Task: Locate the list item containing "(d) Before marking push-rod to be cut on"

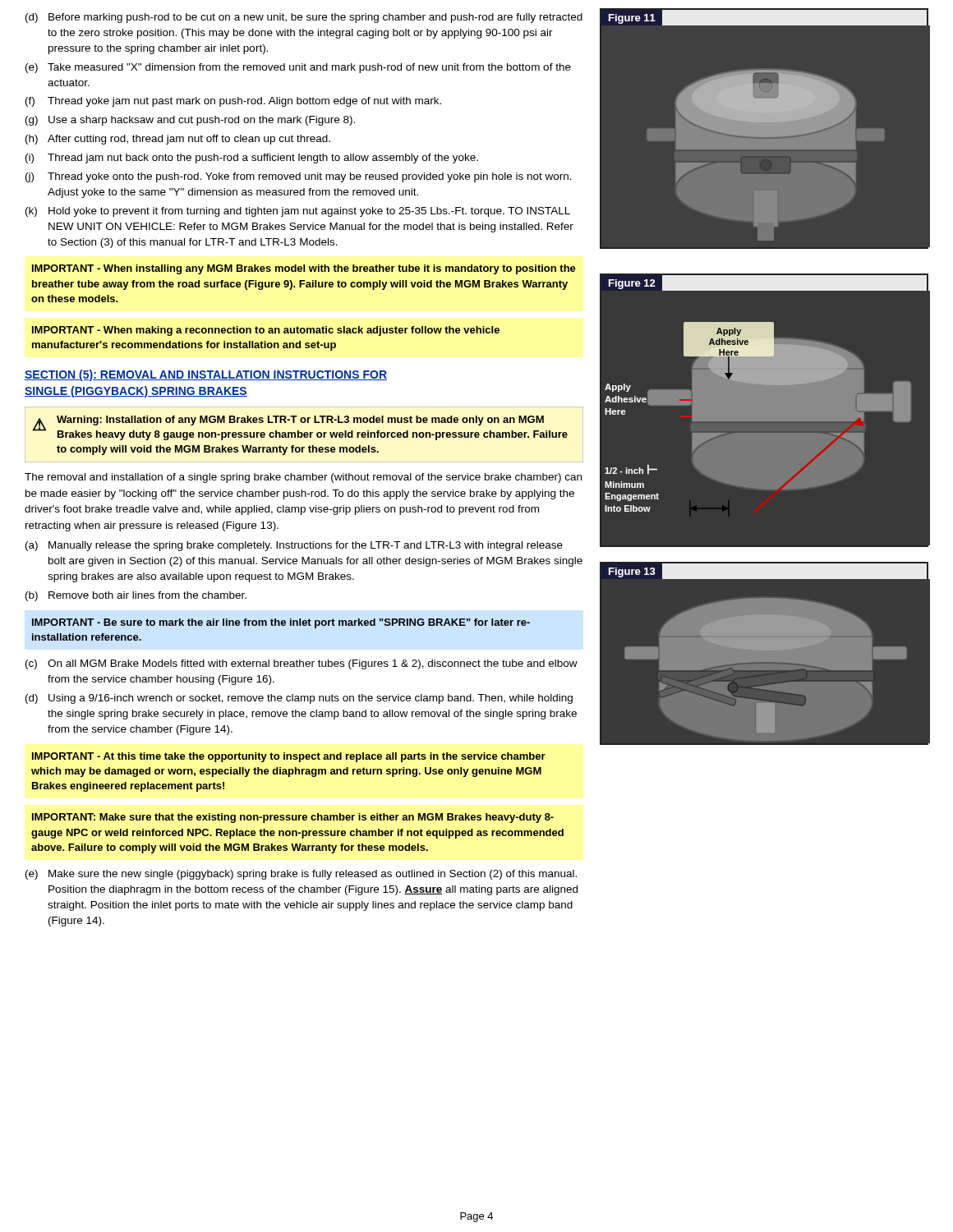Action: point(304,33)
